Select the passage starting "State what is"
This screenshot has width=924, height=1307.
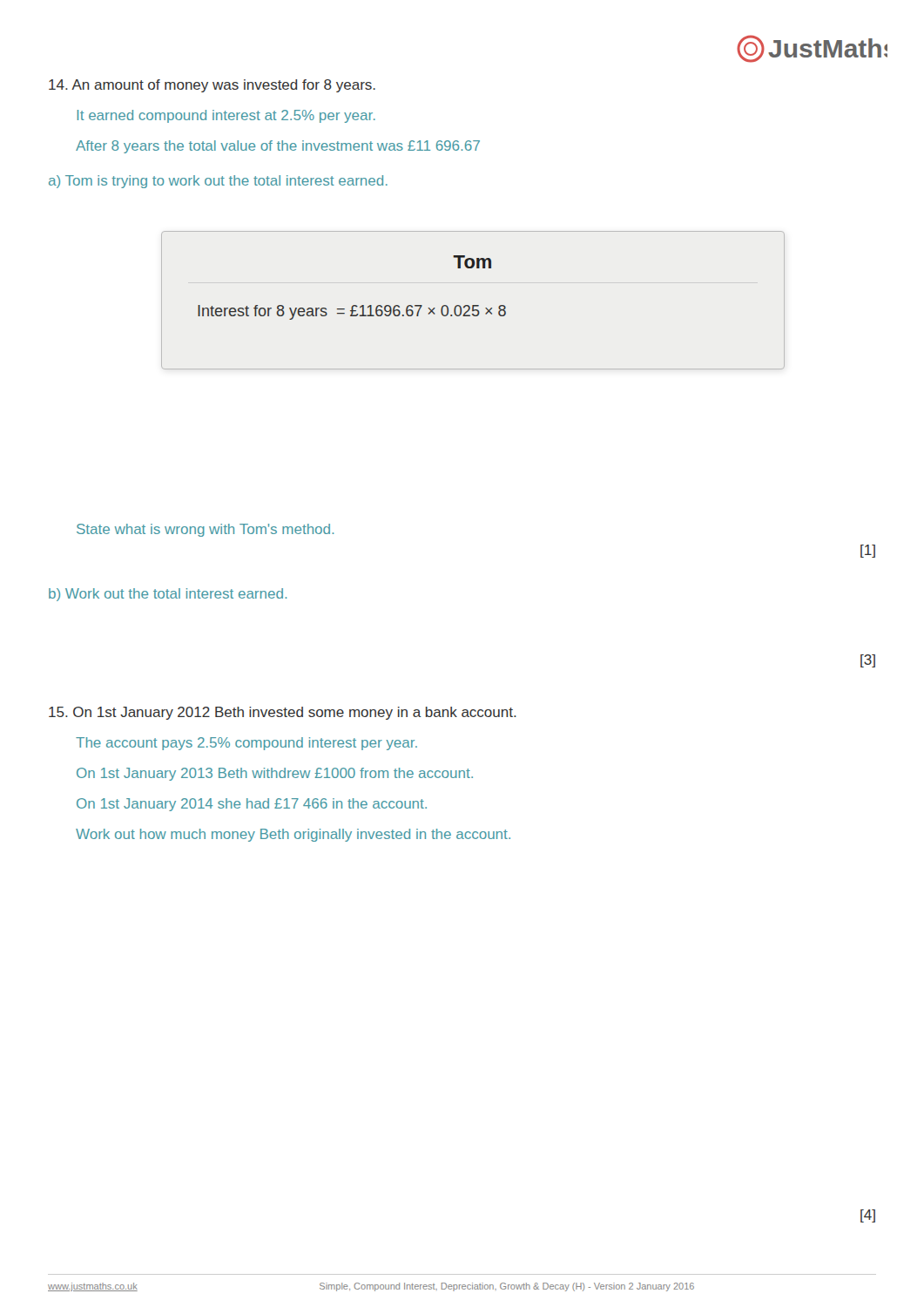coord(205,529)
